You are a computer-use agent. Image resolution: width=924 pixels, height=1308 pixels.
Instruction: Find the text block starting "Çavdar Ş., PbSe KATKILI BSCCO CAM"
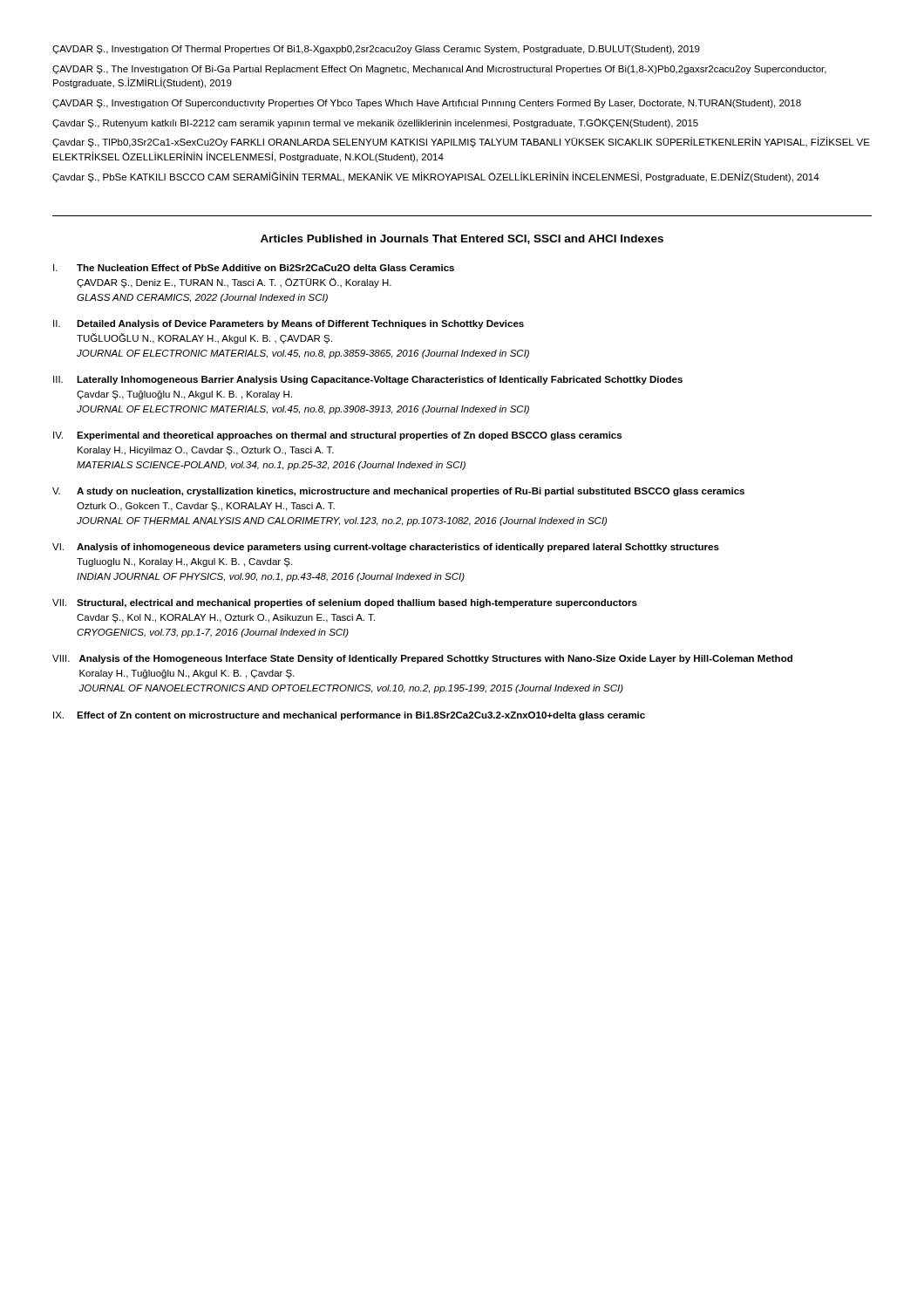436,177
